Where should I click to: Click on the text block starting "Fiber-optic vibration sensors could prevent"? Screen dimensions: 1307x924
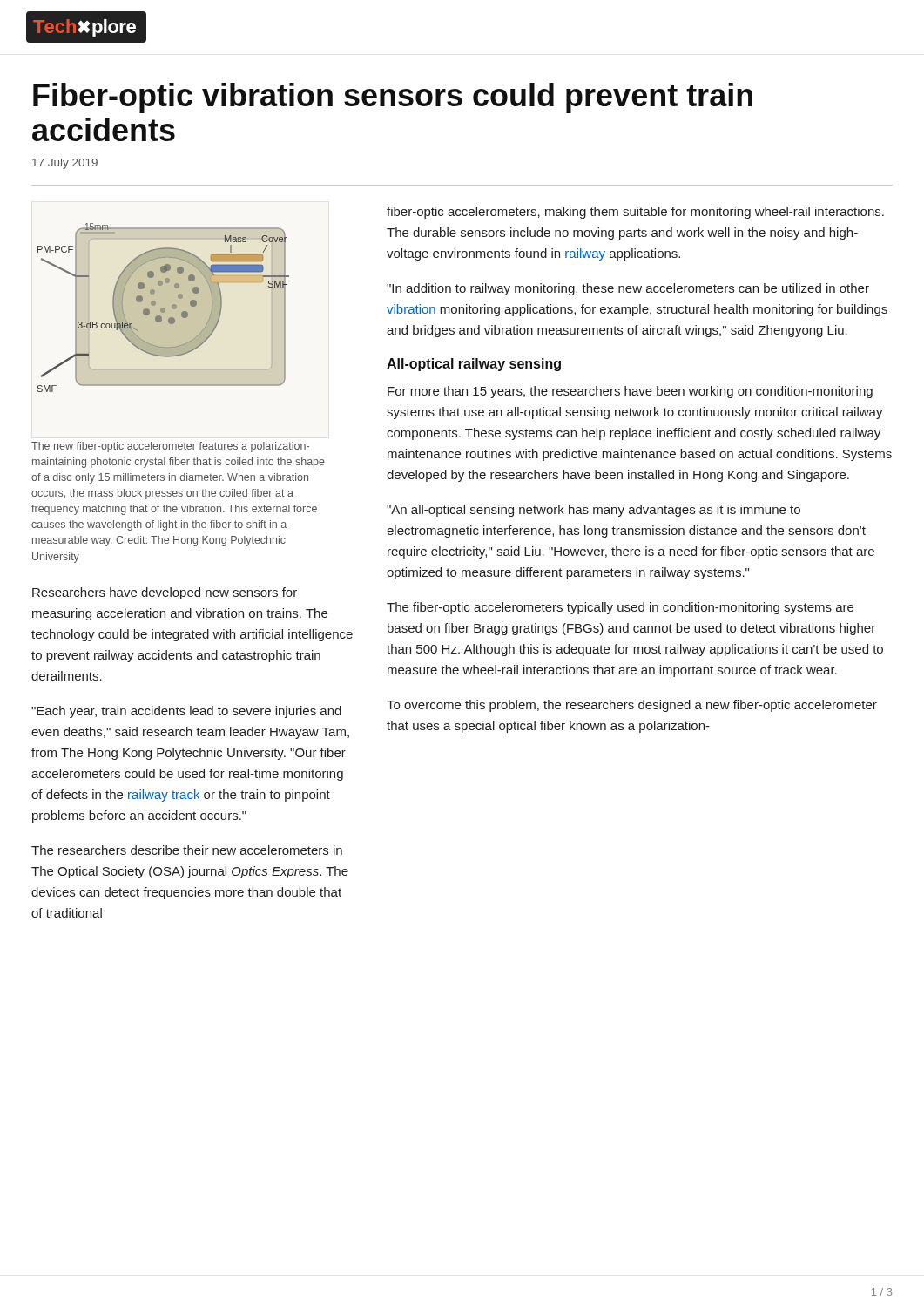tap(441, 114)
